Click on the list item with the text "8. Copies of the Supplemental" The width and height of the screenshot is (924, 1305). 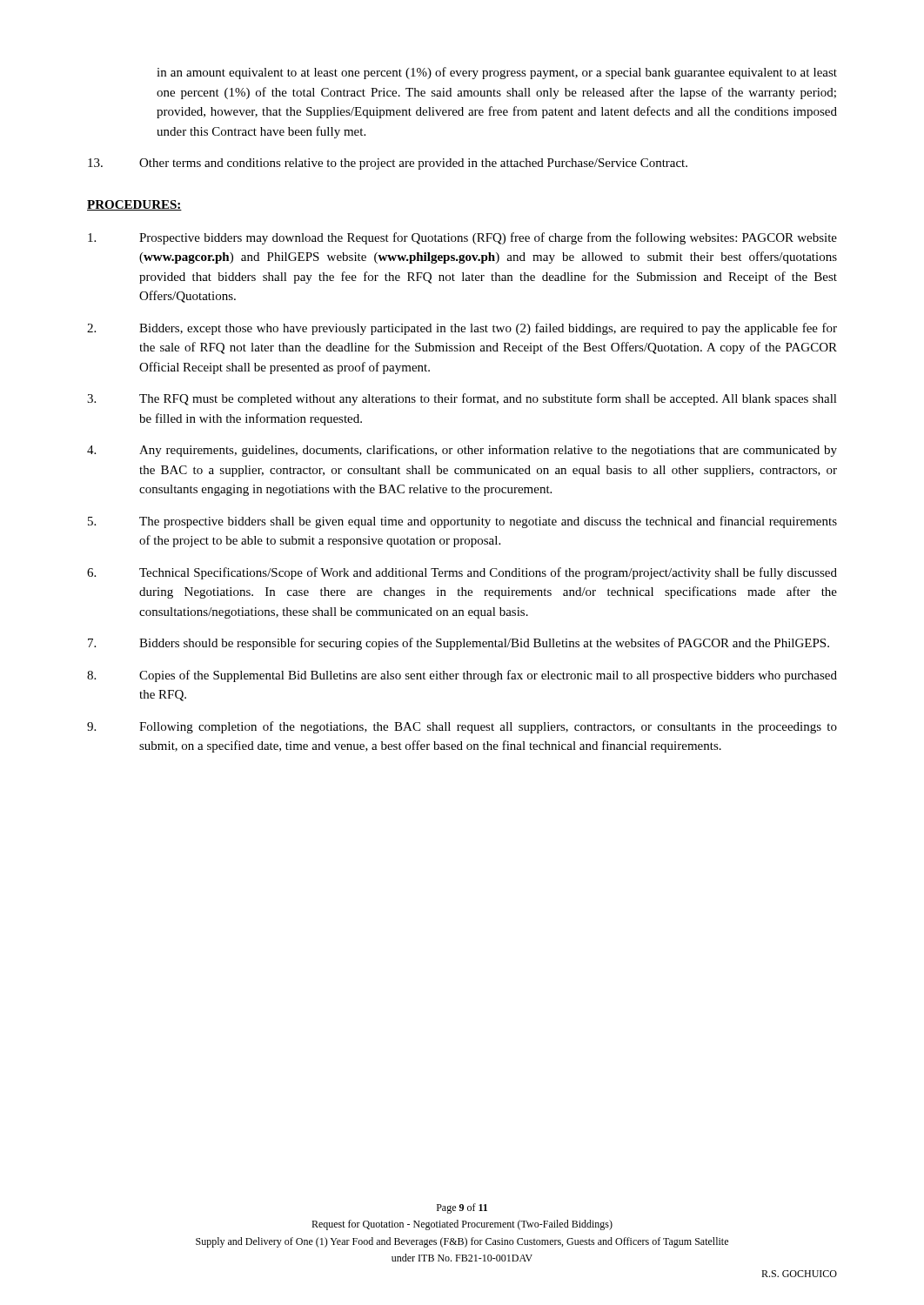[x=462, y=685]
